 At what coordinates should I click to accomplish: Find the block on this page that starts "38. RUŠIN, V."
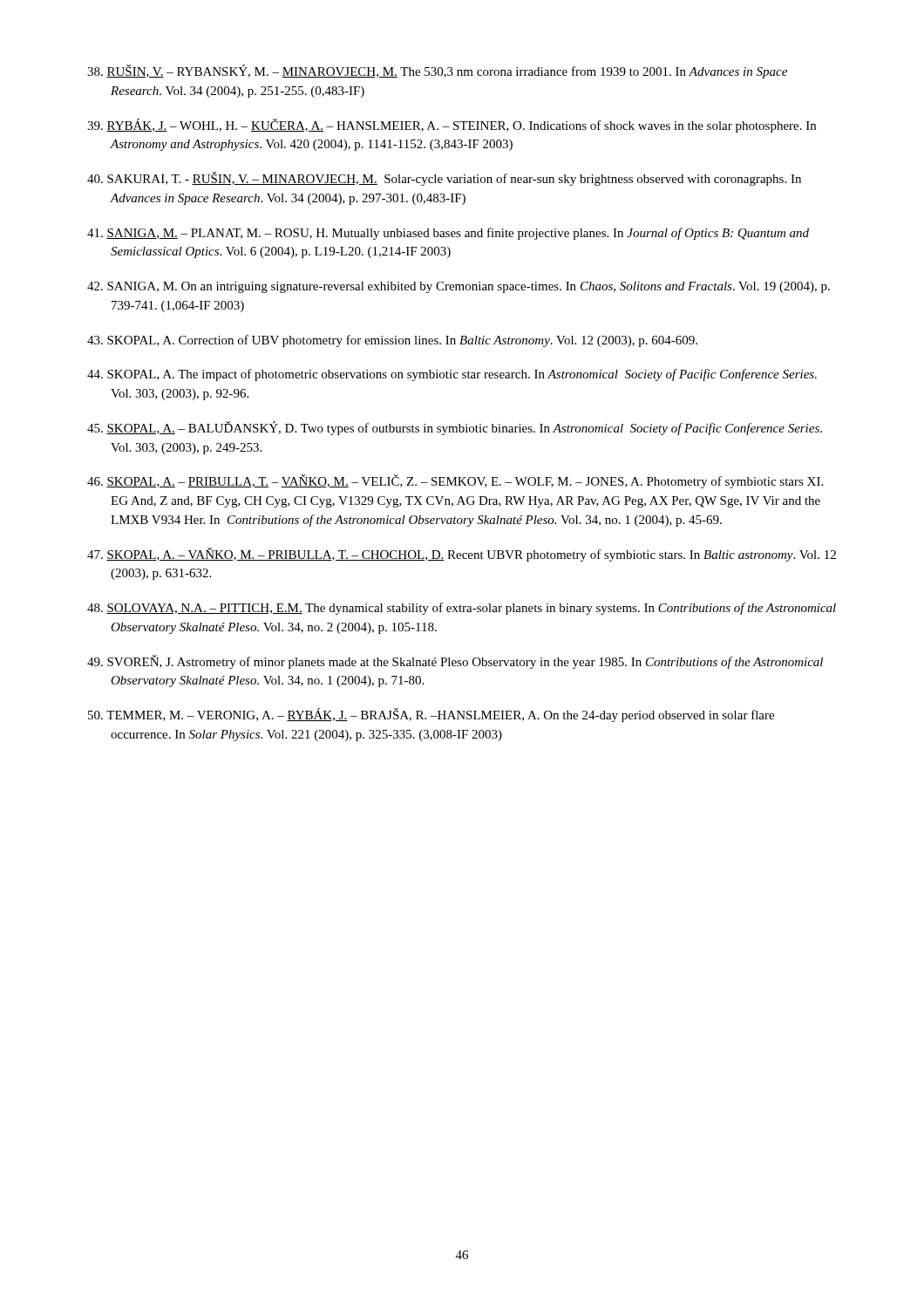pos(437,81)
